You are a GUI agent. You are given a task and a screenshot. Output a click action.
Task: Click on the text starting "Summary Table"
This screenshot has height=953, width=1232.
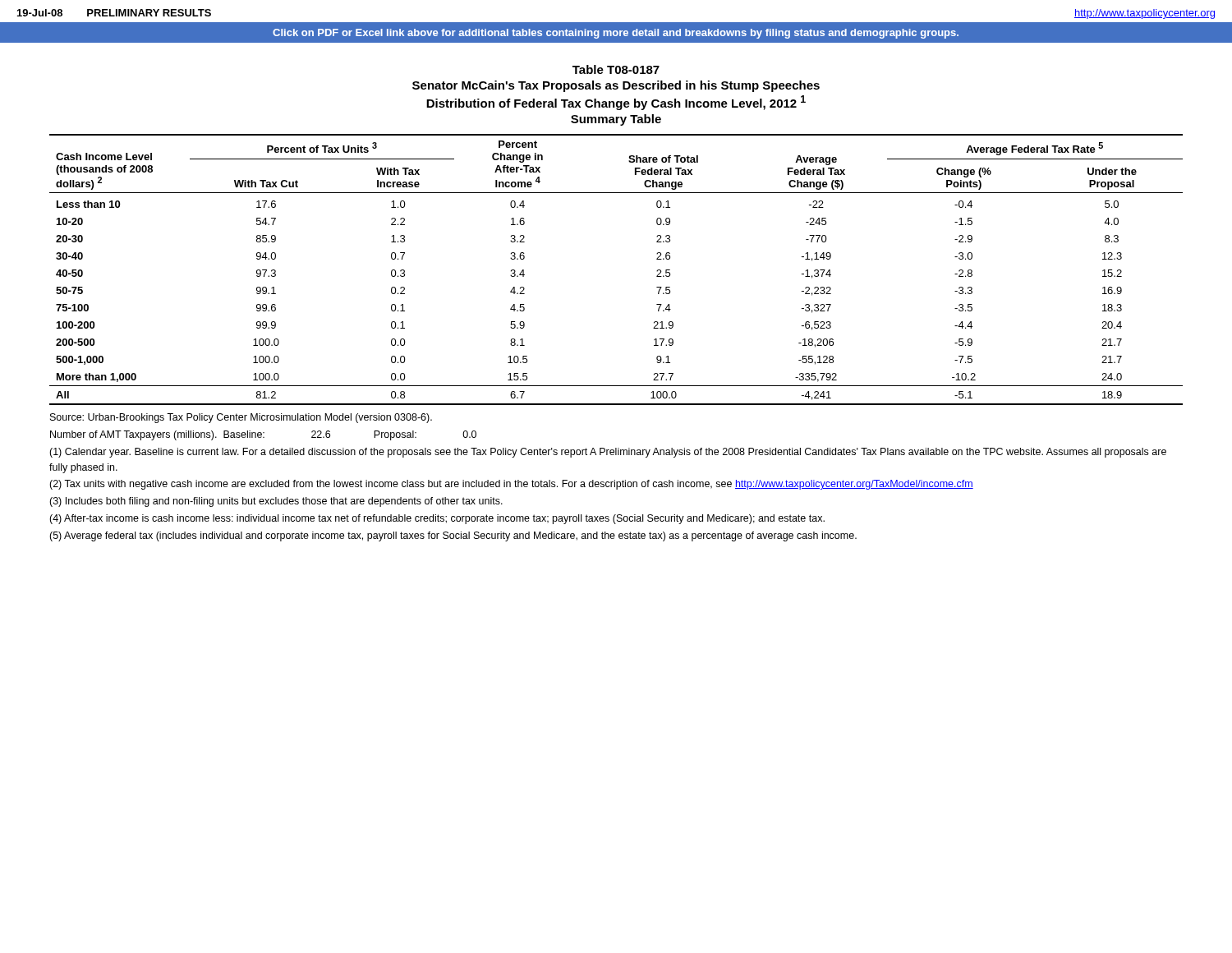[x=616, y=119]
